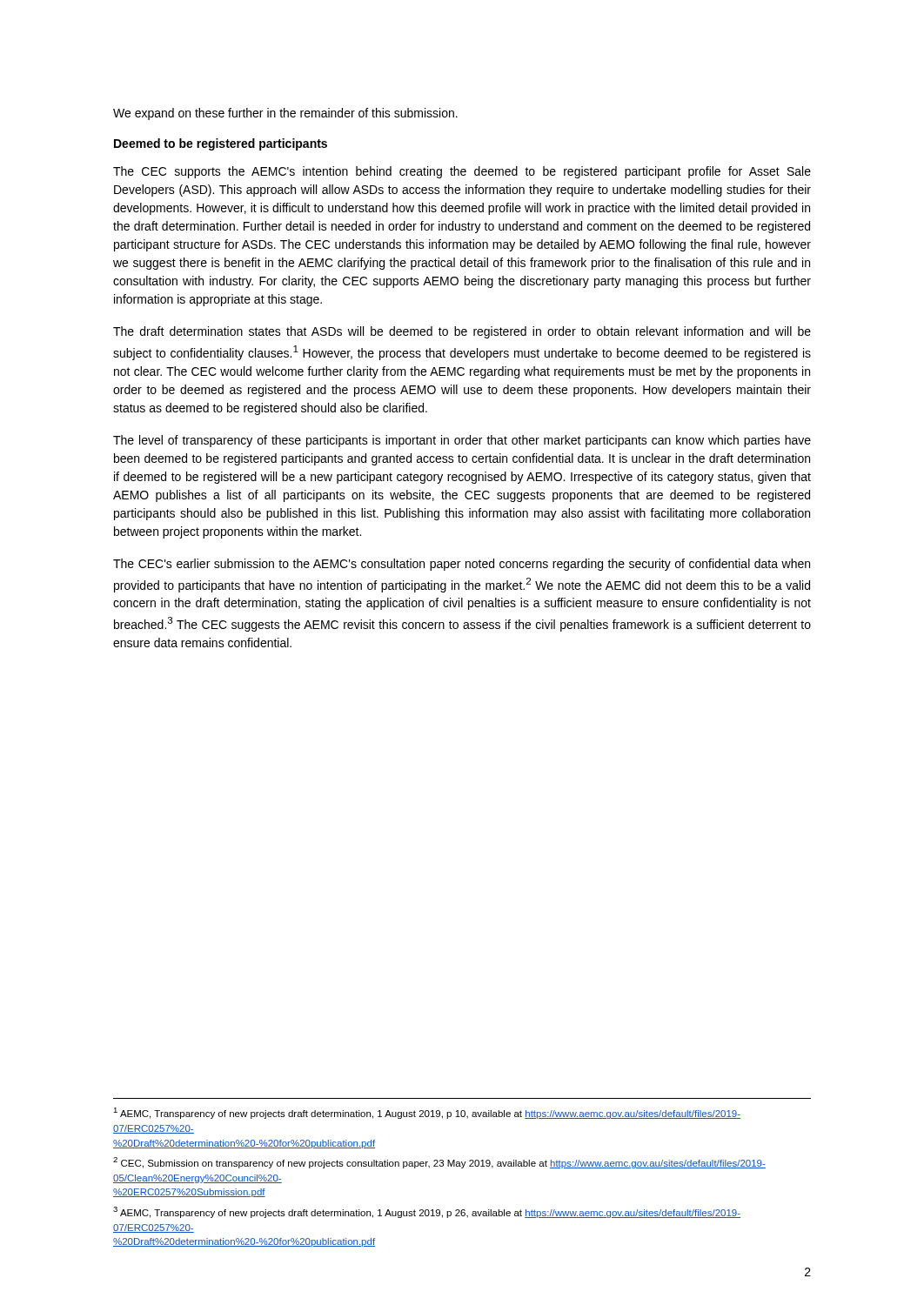Find the block on this page that starts "3 AEMC, Transparency of new projects"

pyautogui.click(x=427, y=1226)
